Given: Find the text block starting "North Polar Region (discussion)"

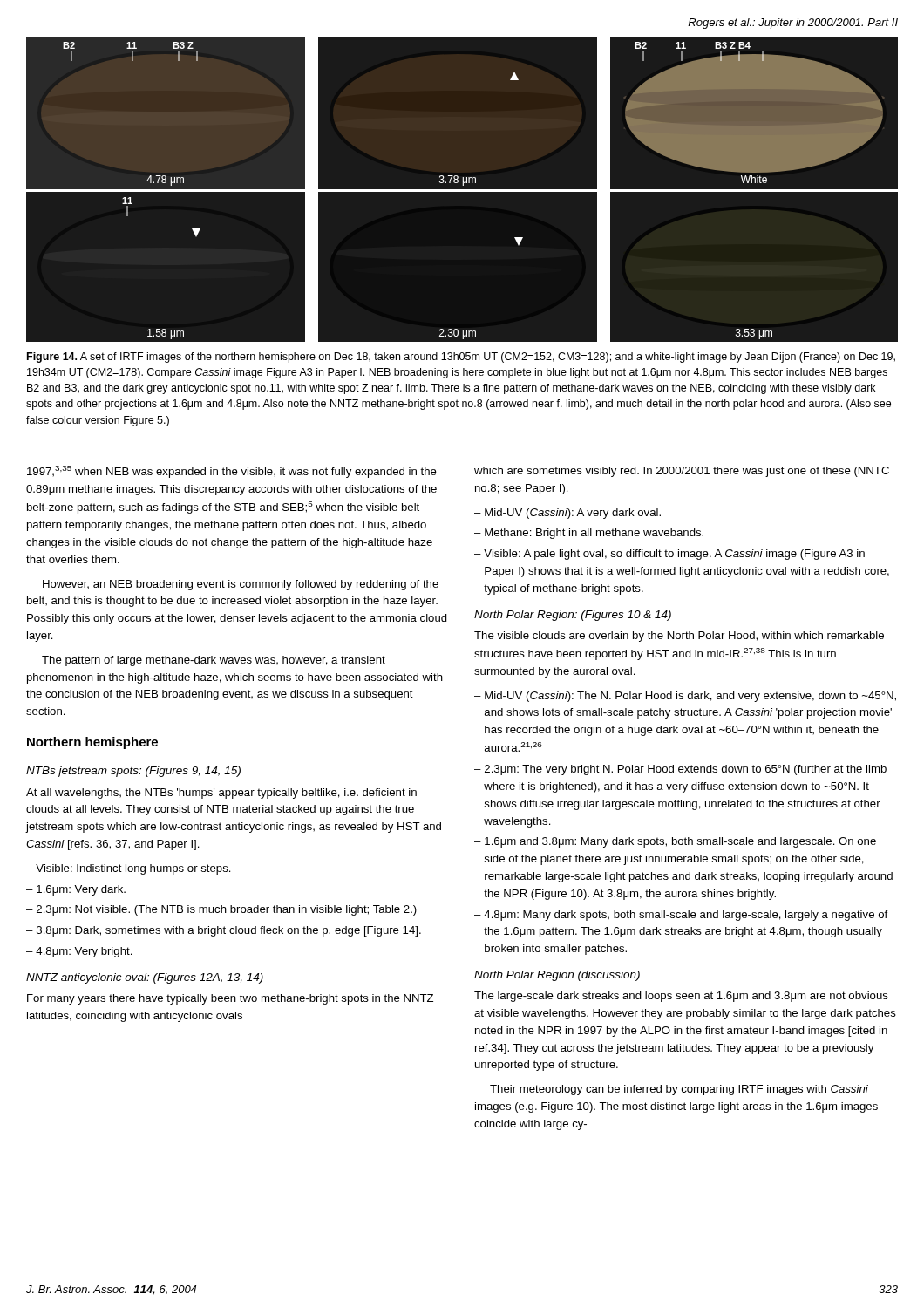Looking at the screenshot, I should coord(557,974).
